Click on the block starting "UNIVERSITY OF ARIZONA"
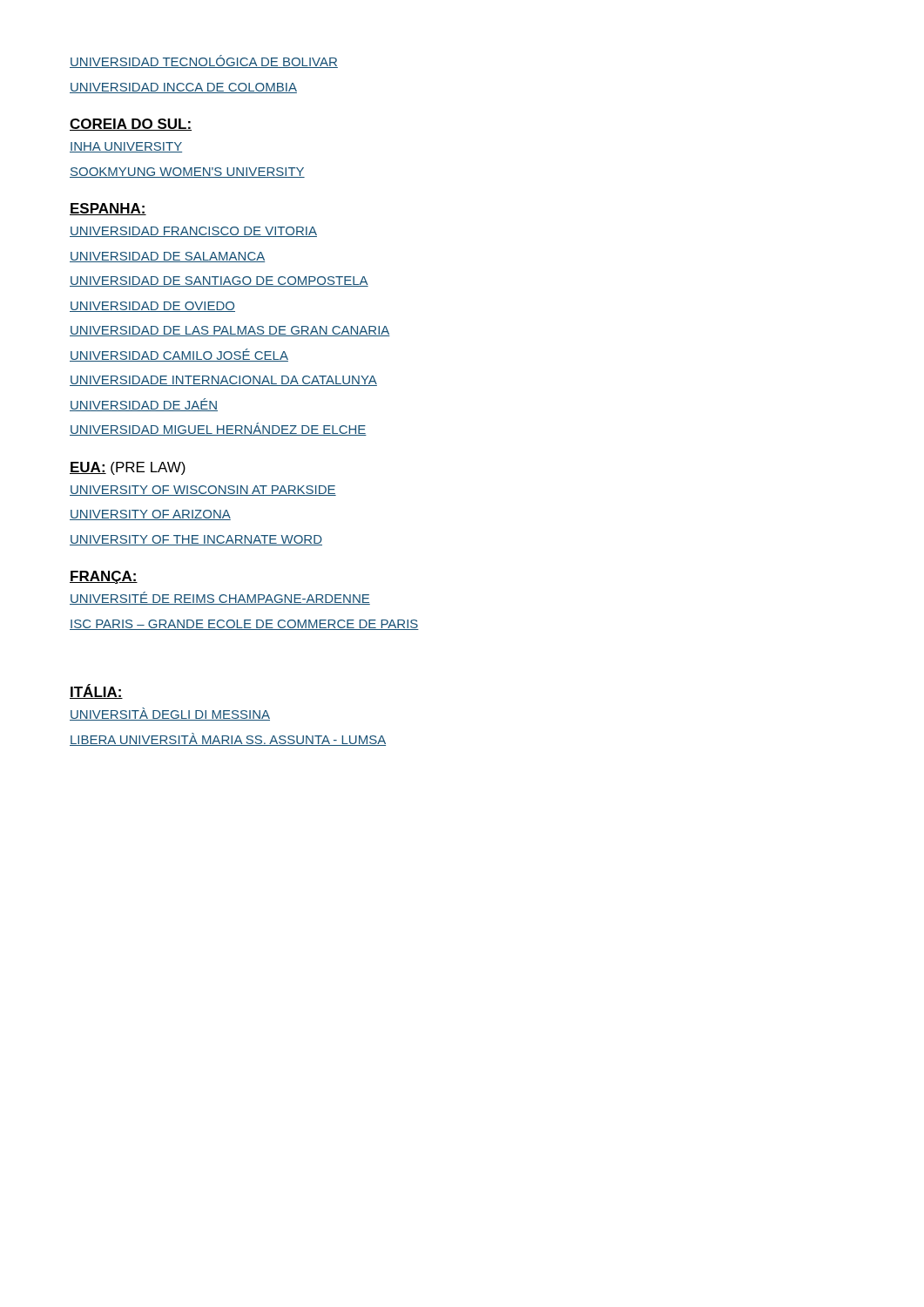Viewport: 924px width, 1307px height. click(150, 514)
